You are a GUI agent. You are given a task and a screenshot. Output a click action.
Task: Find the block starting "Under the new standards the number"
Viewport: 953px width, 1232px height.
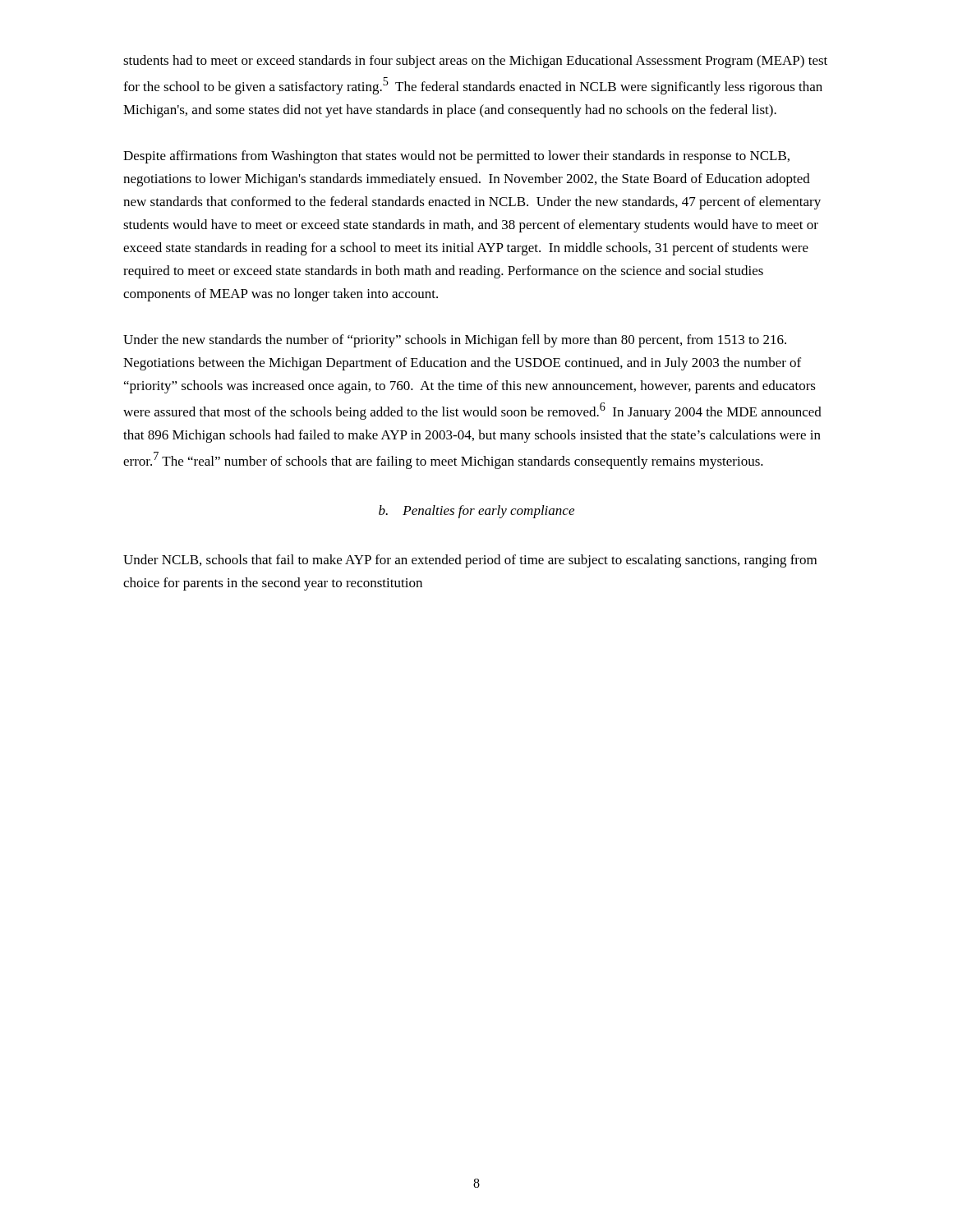click(x=472, y=400)
